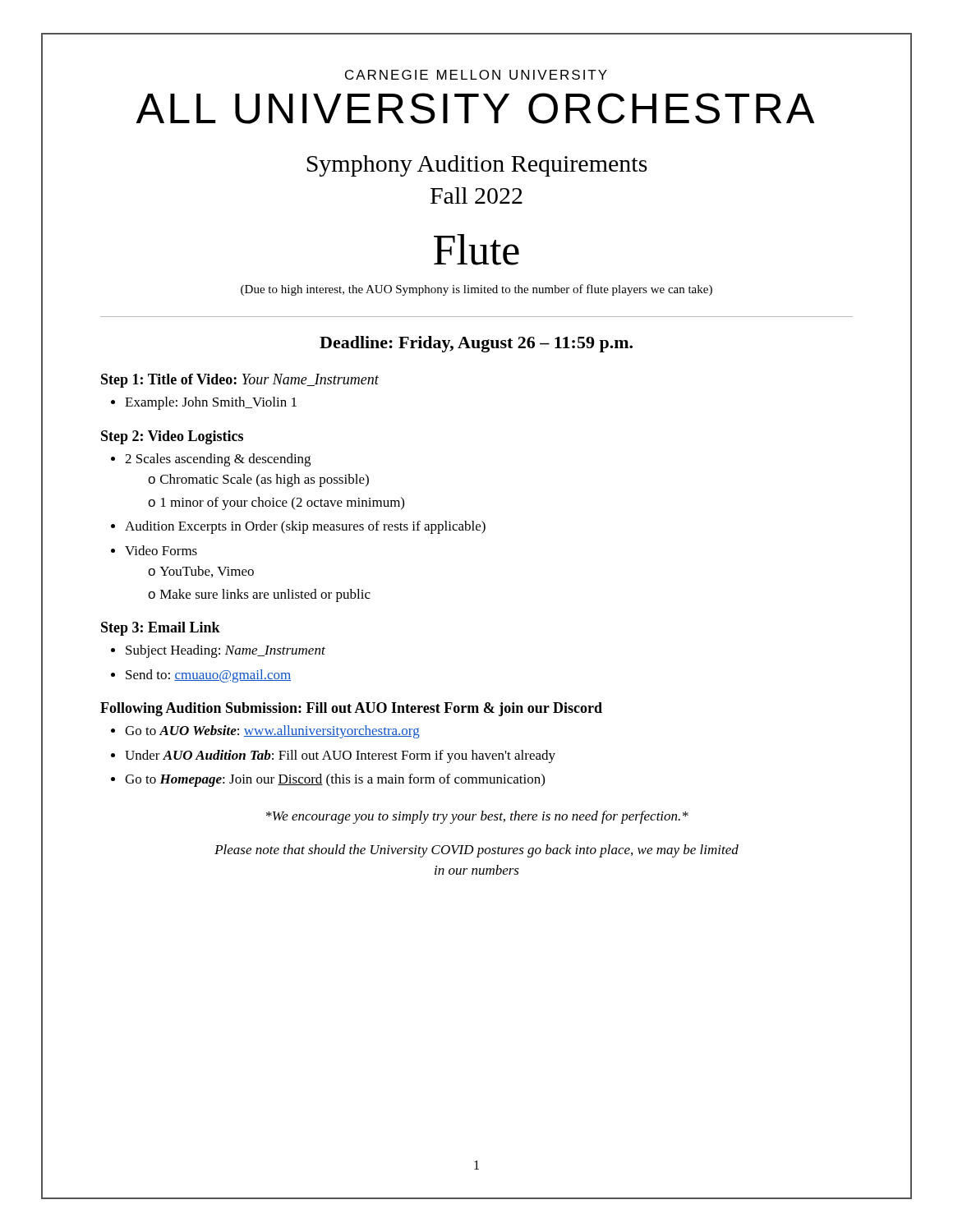Locate the list item containing "1 minor of"

coord(276,503)
